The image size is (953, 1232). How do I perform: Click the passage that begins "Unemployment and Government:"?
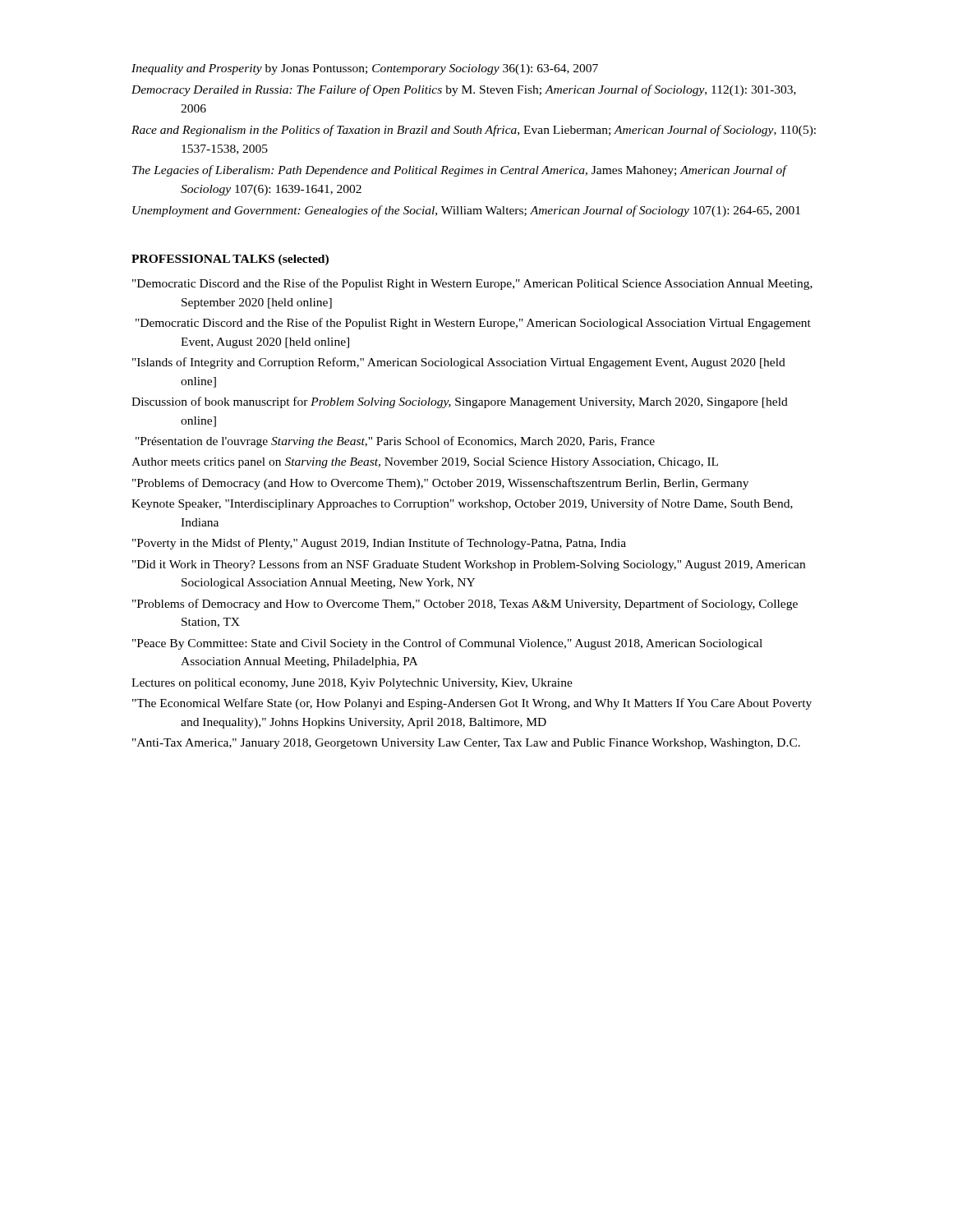[466, 210]
